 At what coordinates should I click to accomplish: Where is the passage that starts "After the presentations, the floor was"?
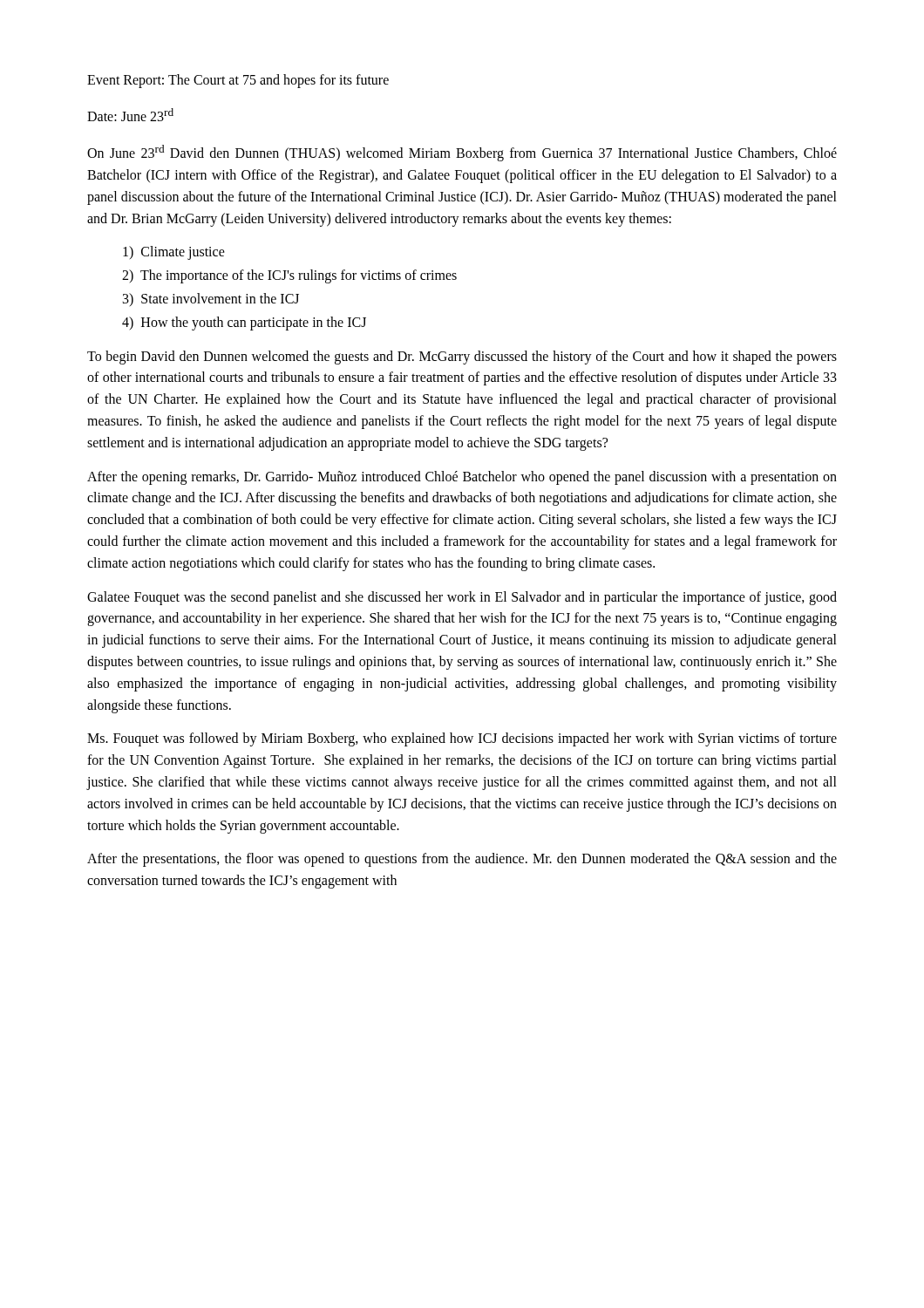(462, 870)
